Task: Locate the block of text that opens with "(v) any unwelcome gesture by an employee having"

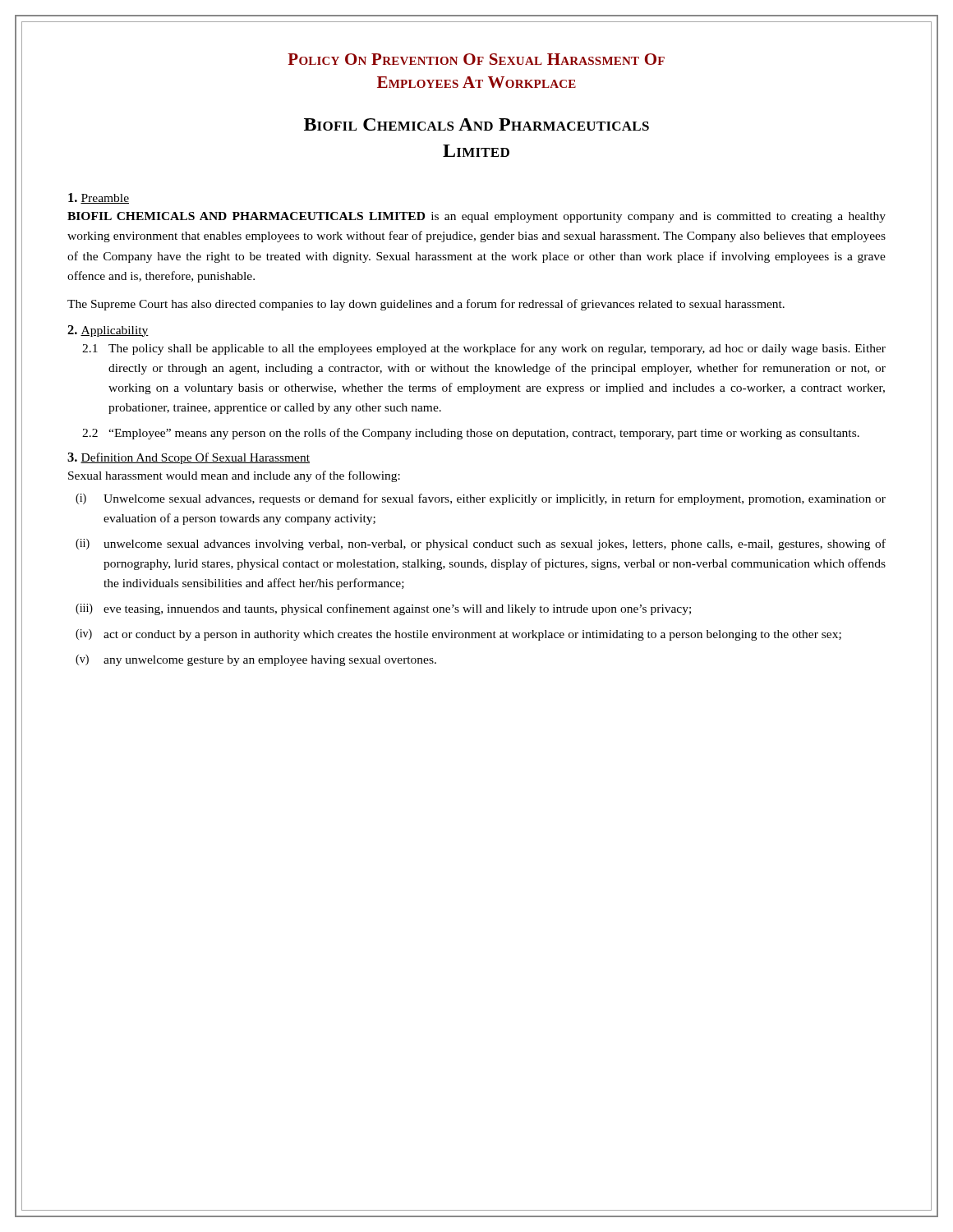Action: point(256,660)
